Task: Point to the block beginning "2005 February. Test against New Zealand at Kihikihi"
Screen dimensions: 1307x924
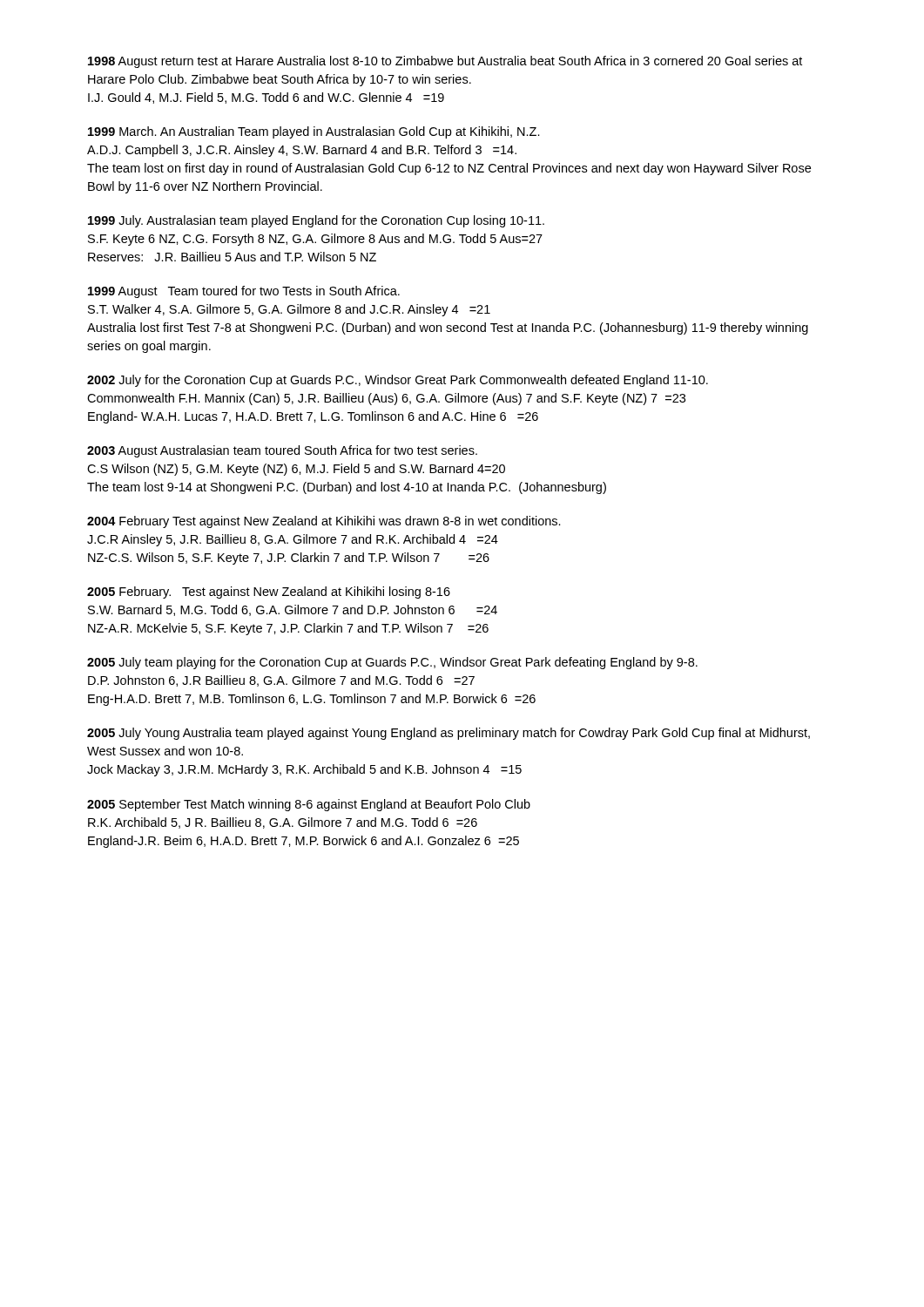Action: (x=292, y=610)
